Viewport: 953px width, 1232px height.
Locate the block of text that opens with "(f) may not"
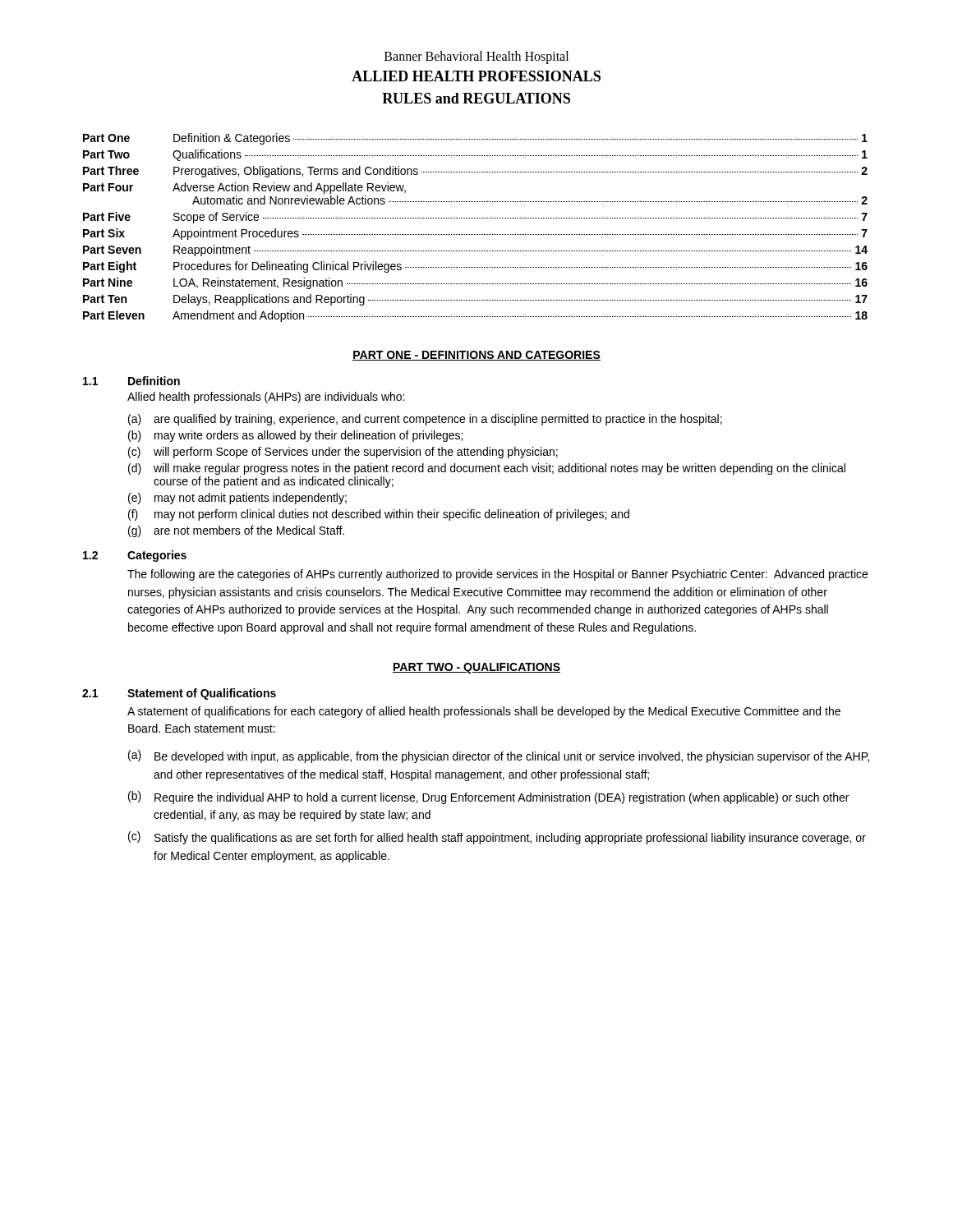point(499,514)
